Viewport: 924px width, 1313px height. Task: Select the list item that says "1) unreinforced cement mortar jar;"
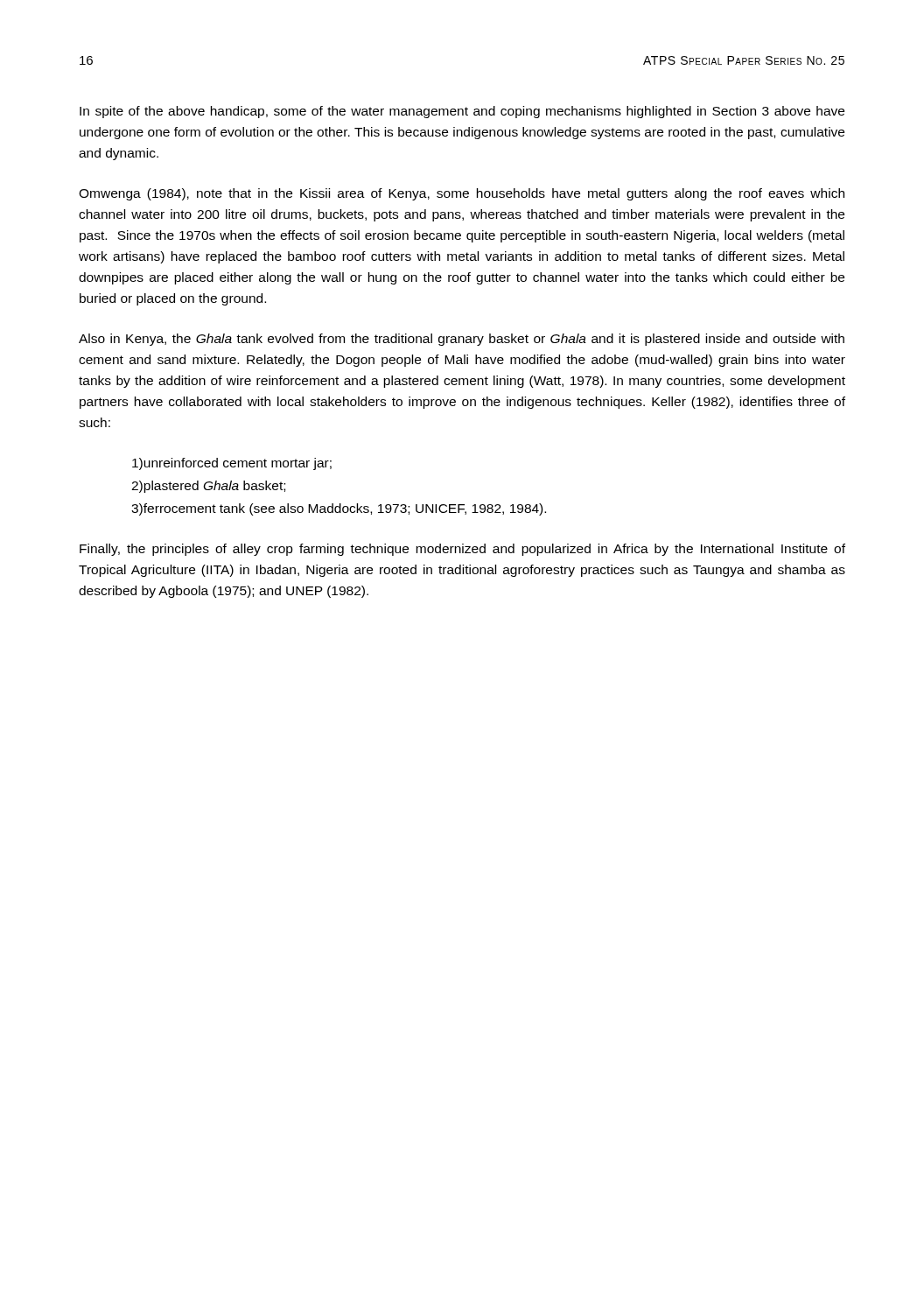pyautogui.click(x=232, y=464)
